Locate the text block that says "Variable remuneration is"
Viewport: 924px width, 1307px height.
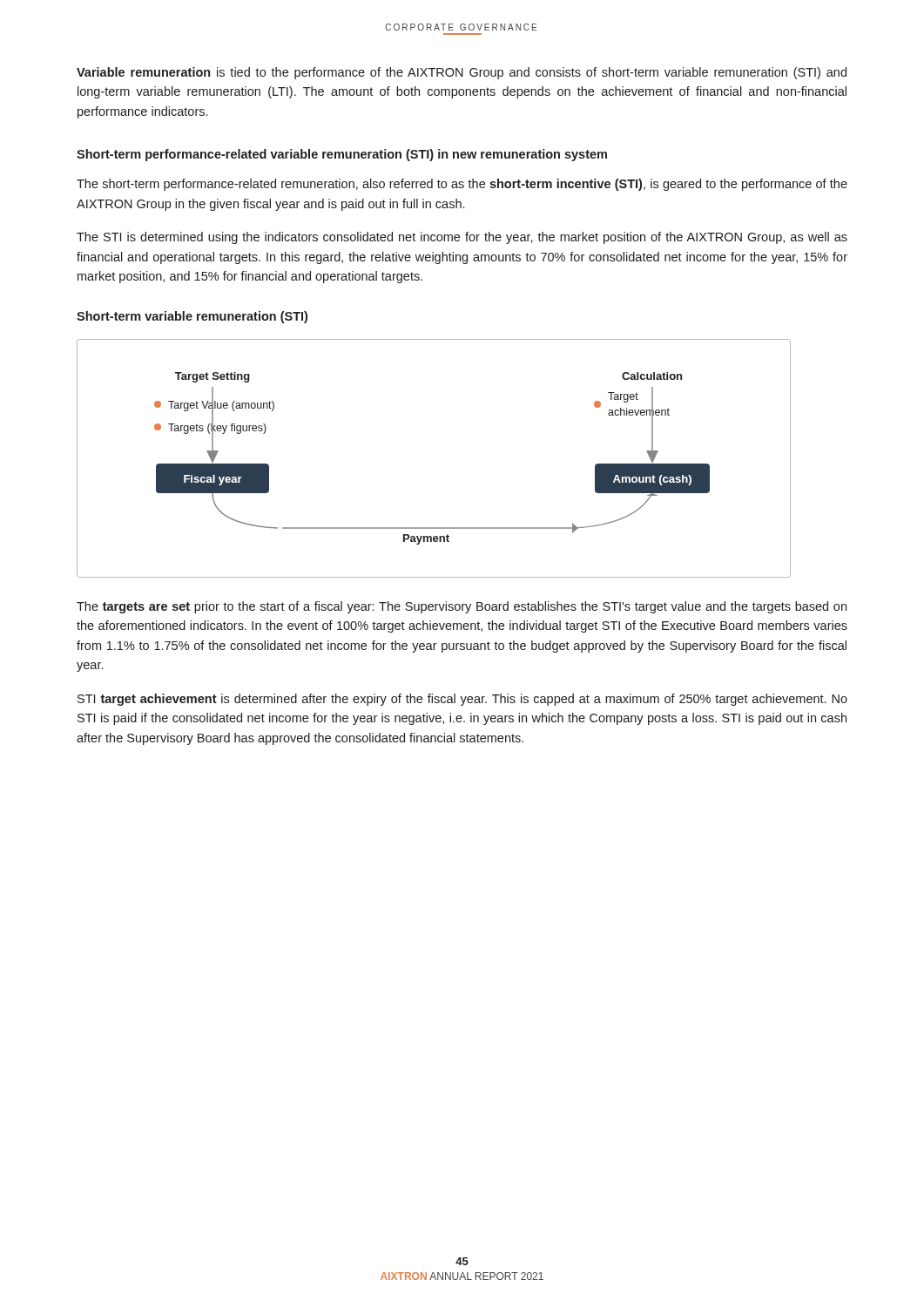point(462,92)
